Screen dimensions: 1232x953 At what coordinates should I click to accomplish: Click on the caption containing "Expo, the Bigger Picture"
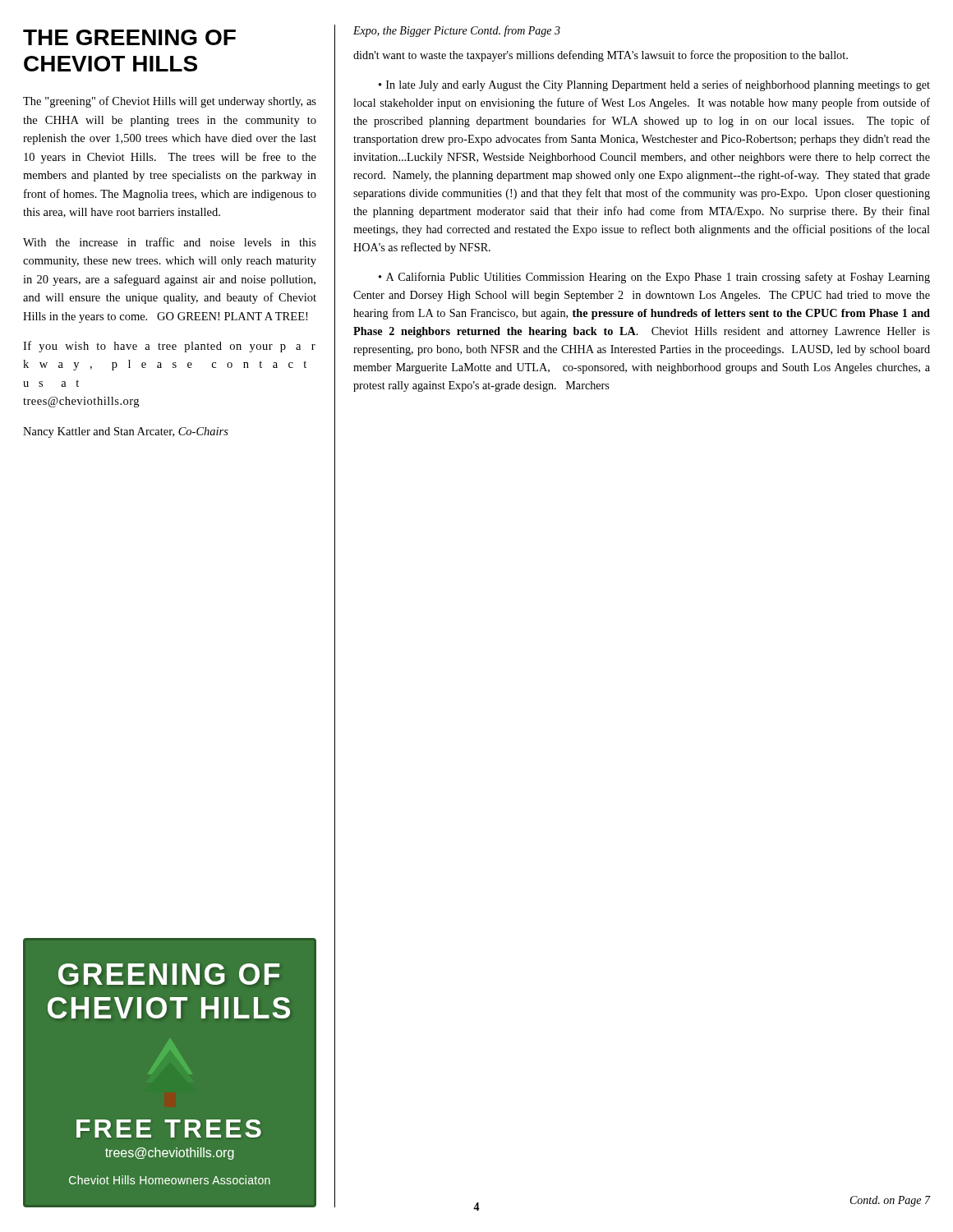pos(457,31)
